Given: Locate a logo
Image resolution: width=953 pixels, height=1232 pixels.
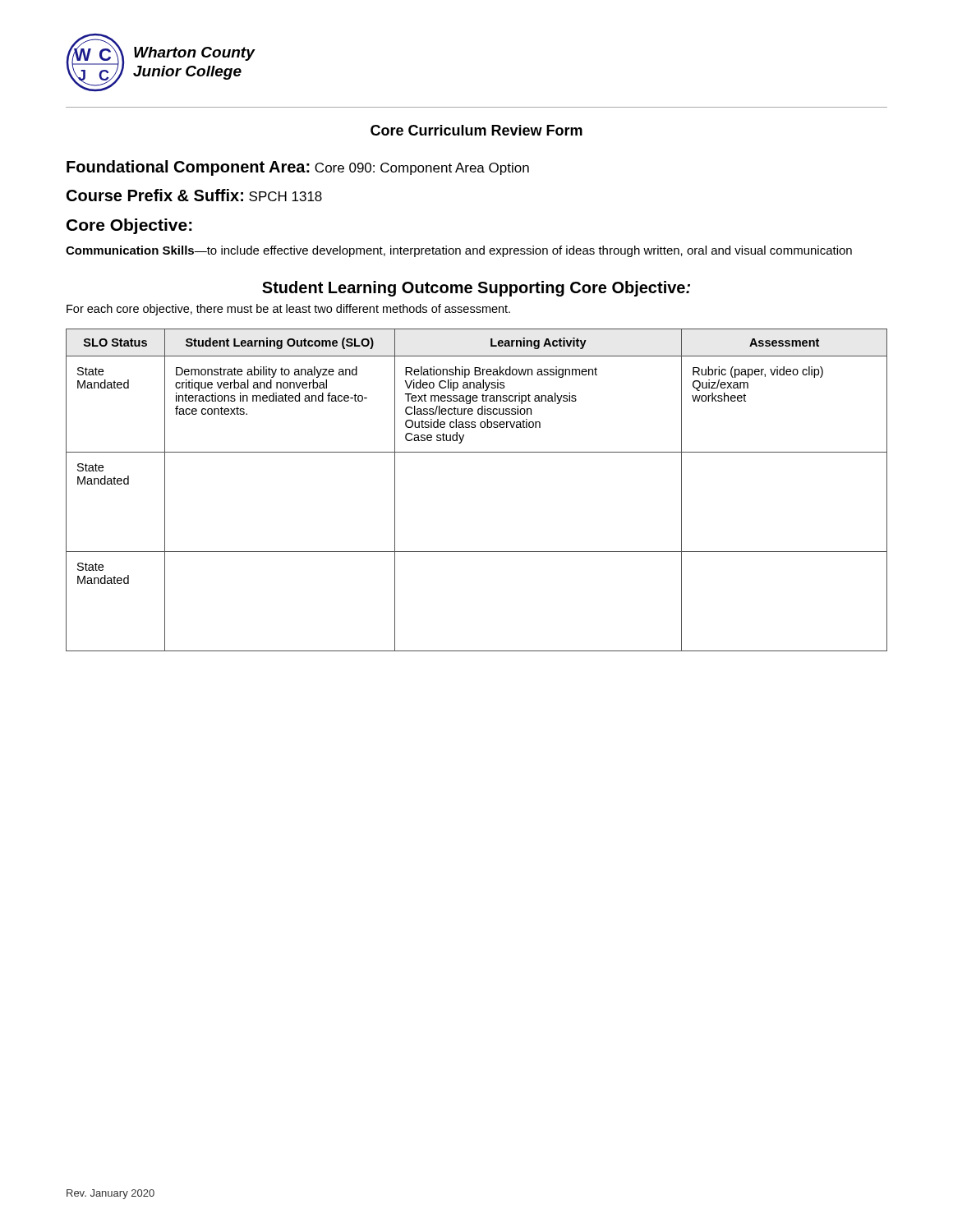Looking at the screenshot, I should click(x=476, y=62).
